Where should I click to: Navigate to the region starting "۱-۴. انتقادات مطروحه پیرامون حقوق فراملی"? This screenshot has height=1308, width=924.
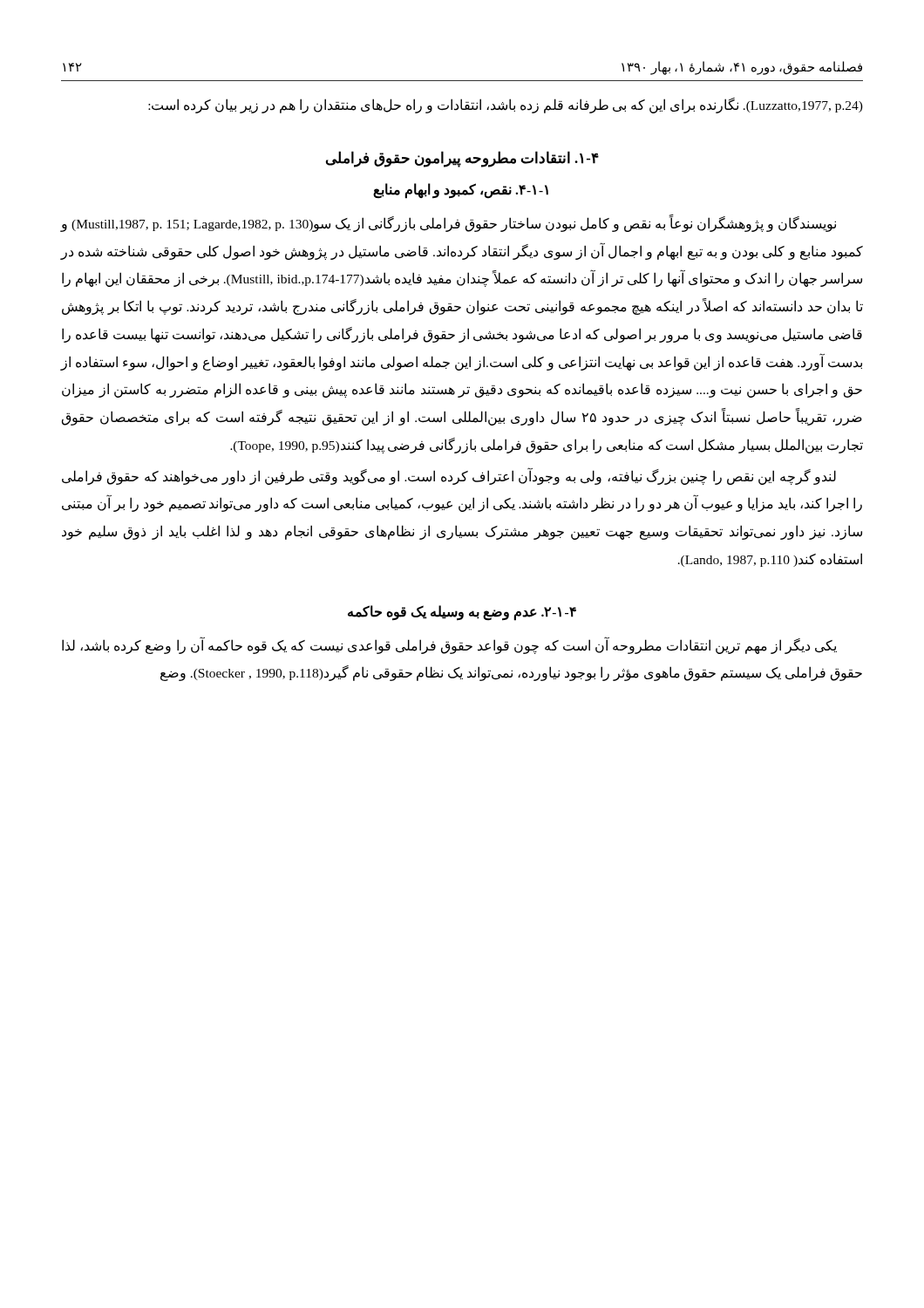[x=462, y=158]
